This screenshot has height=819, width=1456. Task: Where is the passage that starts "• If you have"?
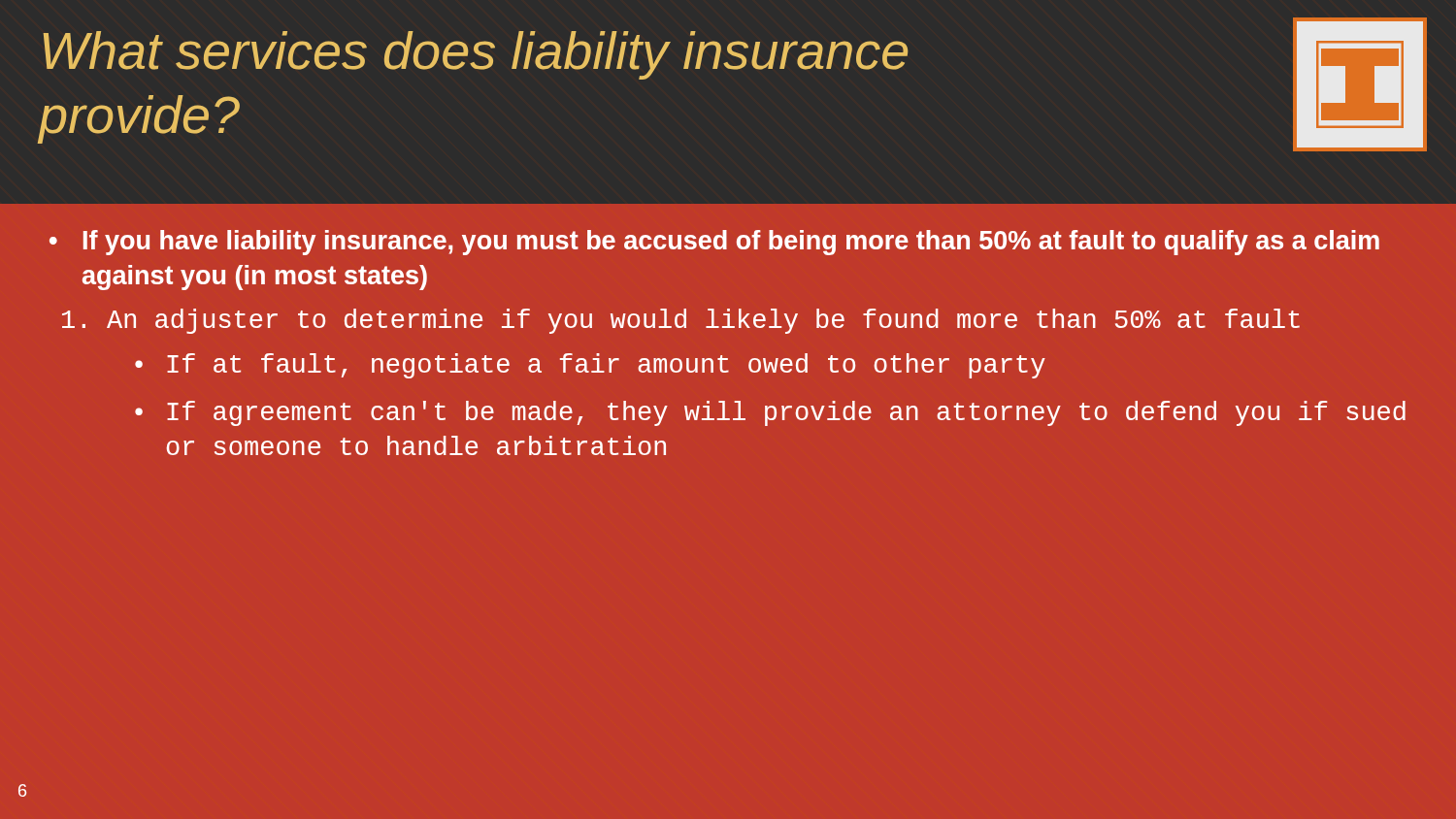tap(715, 257)
